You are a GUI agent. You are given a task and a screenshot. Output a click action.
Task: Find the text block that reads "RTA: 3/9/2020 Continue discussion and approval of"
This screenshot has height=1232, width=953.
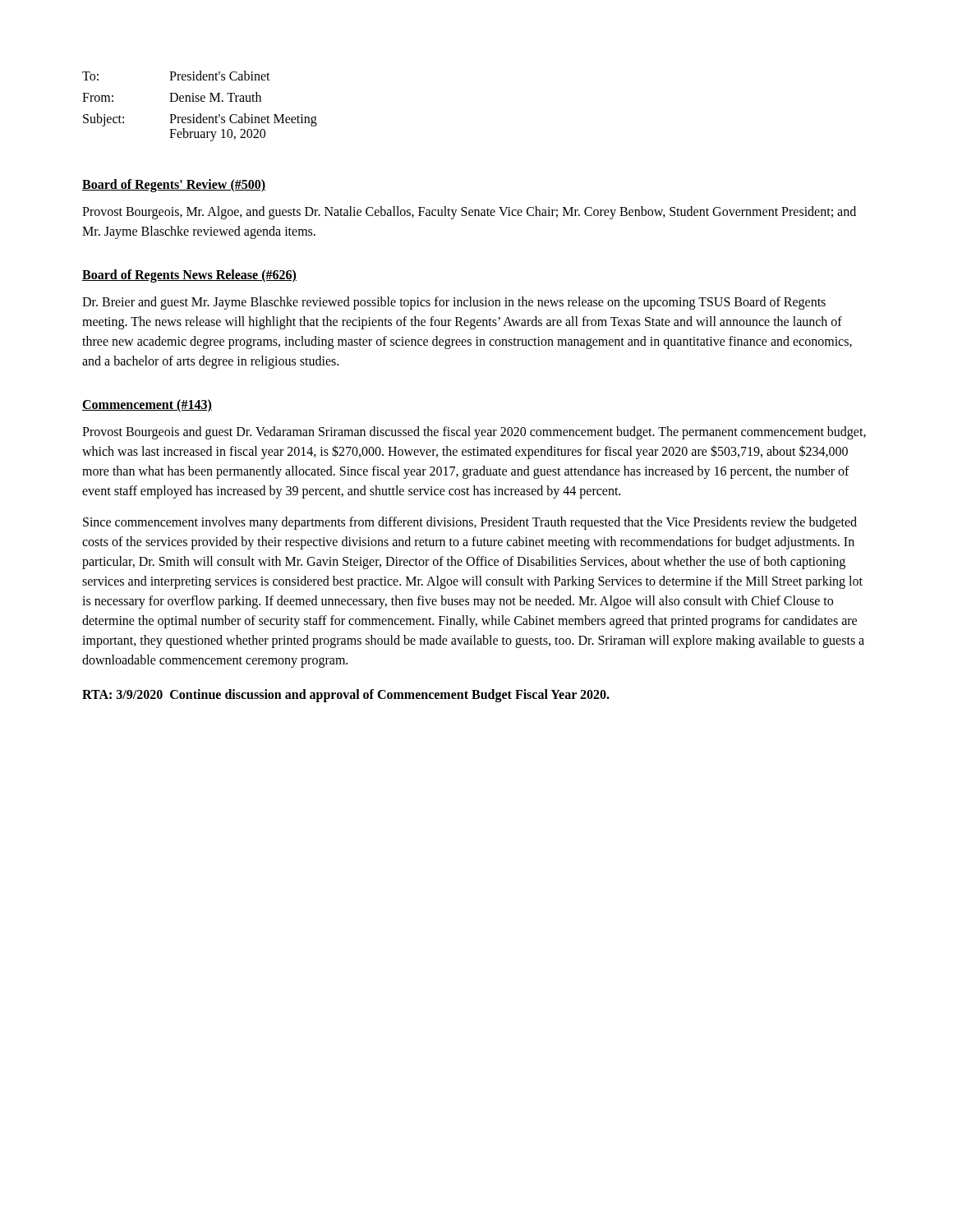coord(346,694)
